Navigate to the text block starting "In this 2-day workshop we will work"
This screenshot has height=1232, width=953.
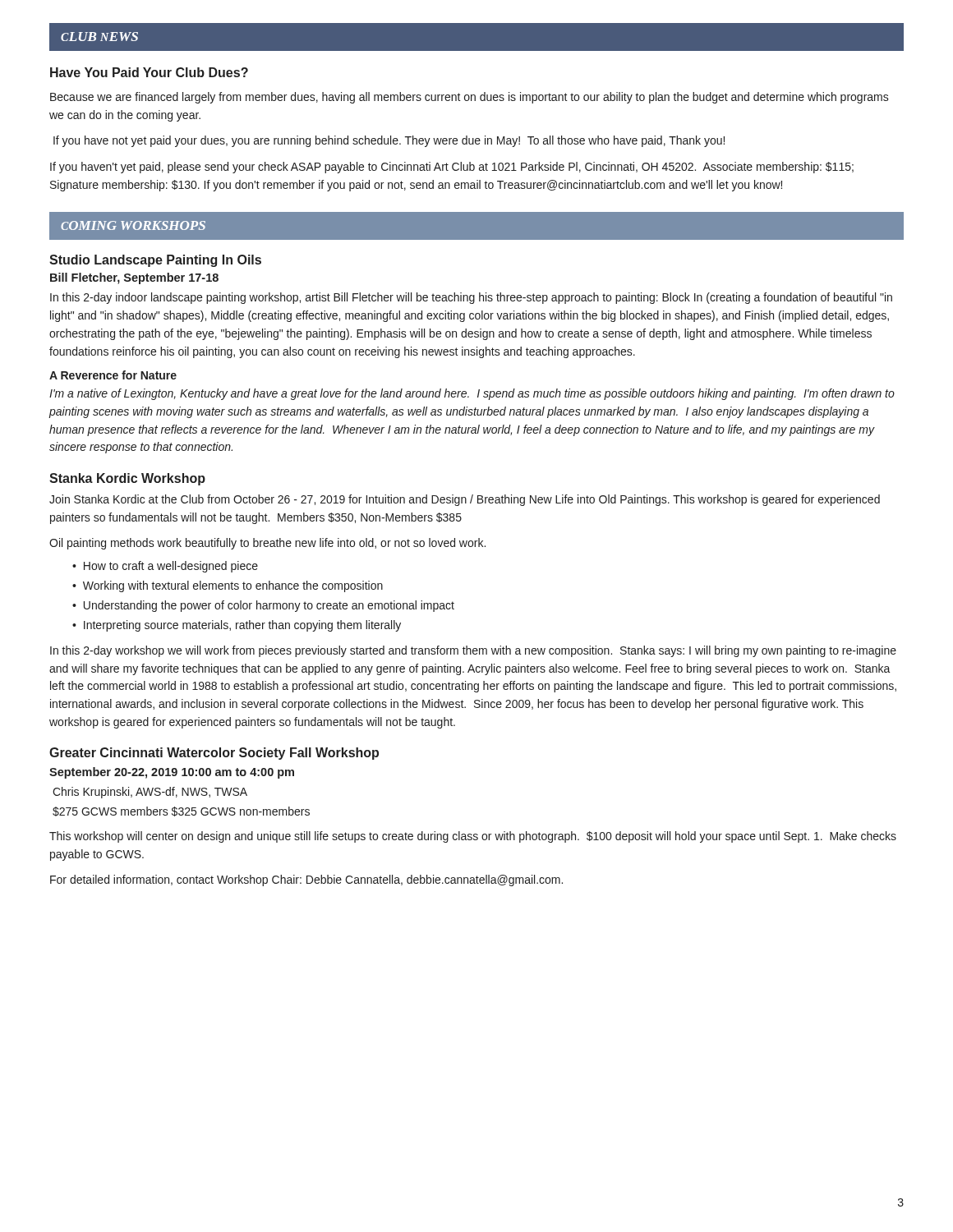(473, 686)
